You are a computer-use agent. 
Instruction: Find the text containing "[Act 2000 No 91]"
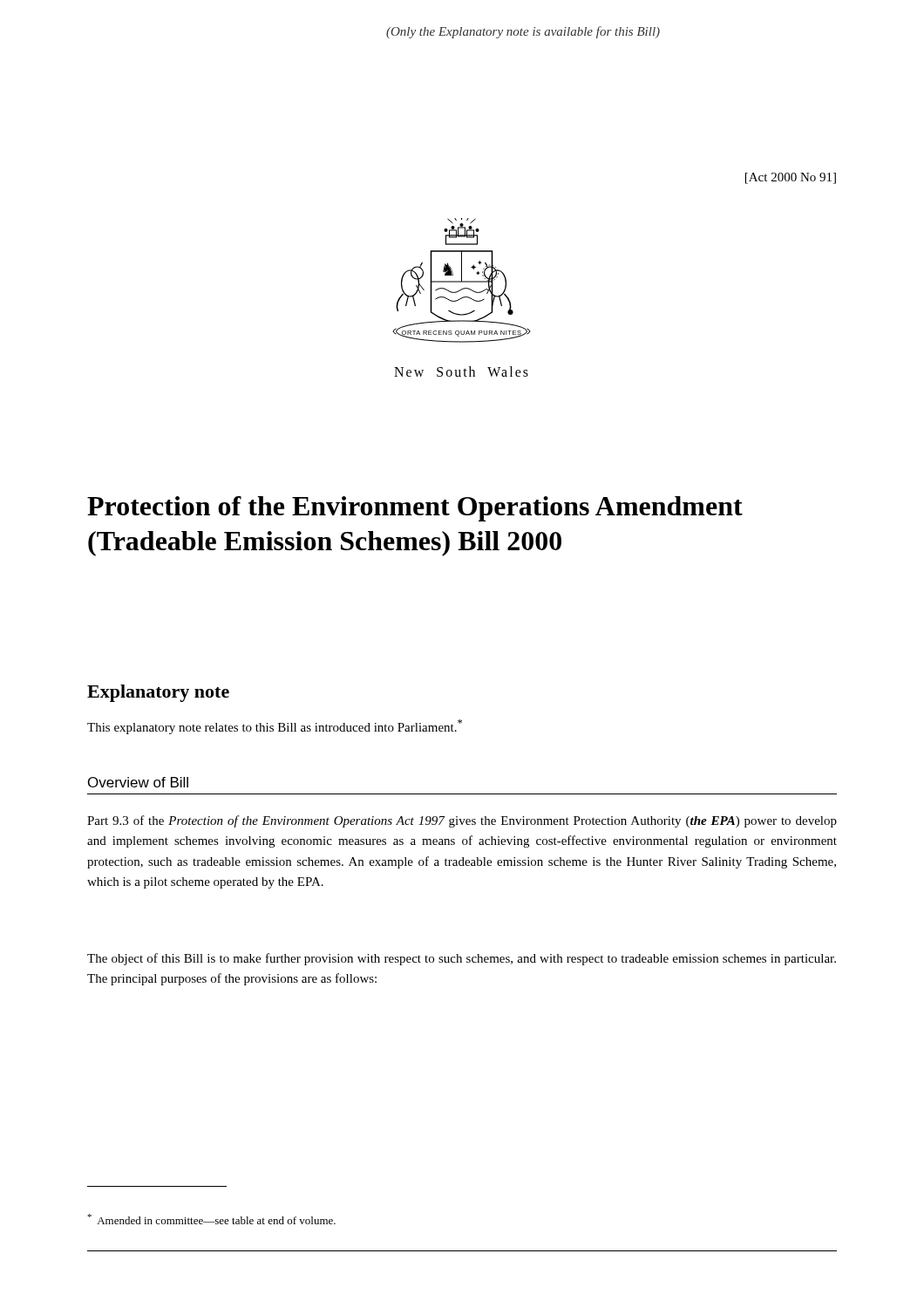pos(791,177)
